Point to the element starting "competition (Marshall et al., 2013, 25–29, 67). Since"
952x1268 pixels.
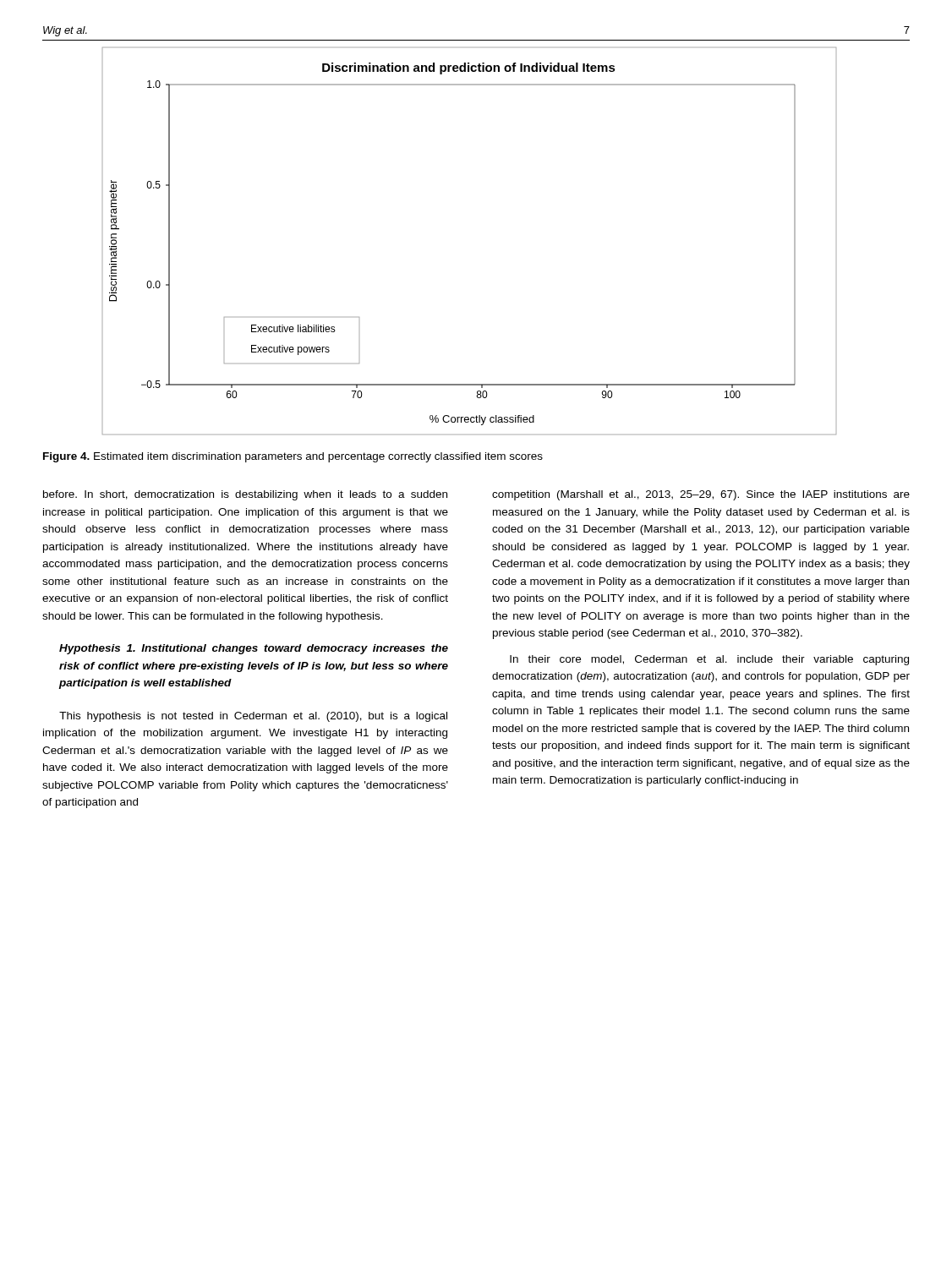point(701,638)
